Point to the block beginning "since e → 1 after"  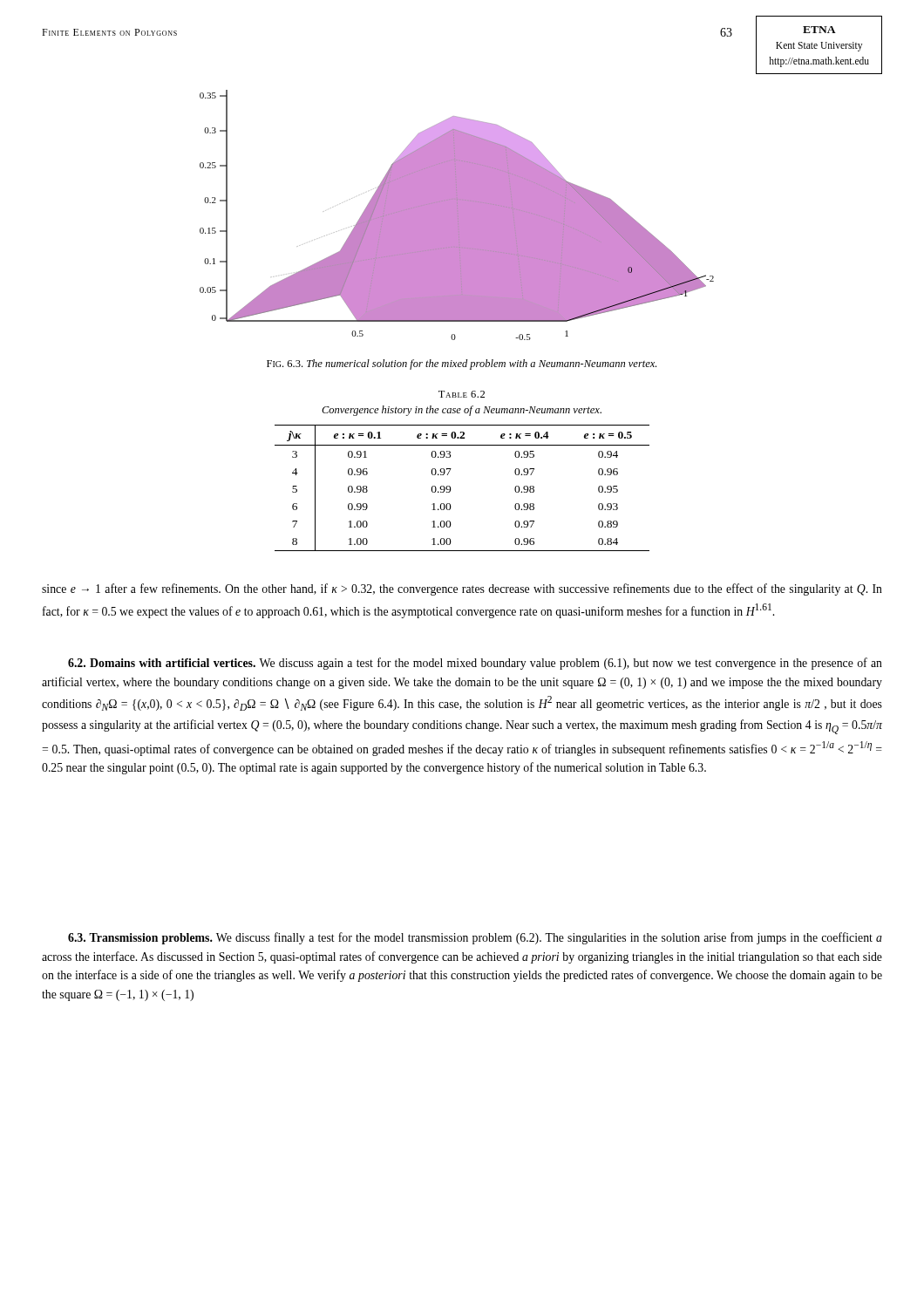(x=462, y=600)
